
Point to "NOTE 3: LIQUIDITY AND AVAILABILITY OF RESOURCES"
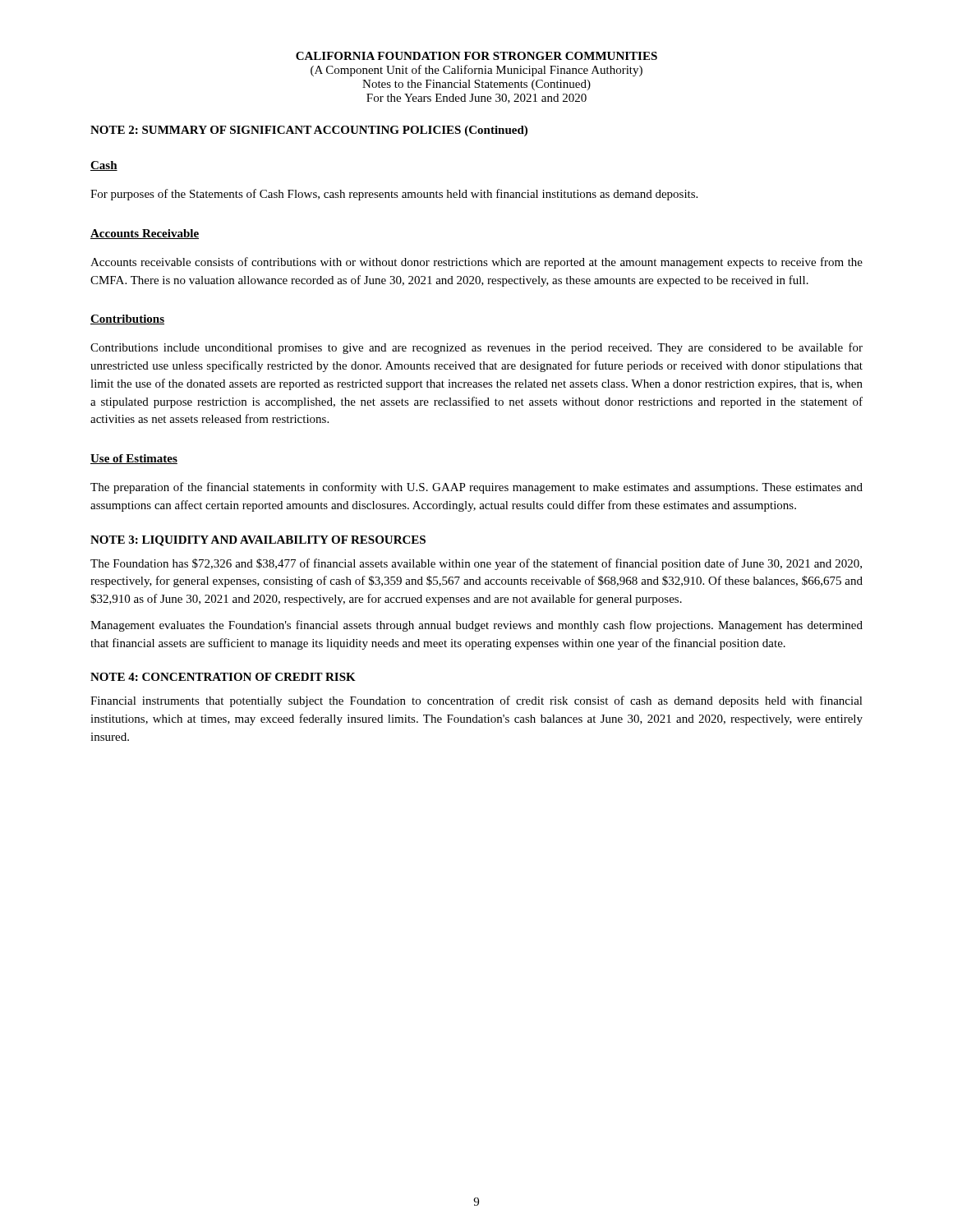(258, 539)
